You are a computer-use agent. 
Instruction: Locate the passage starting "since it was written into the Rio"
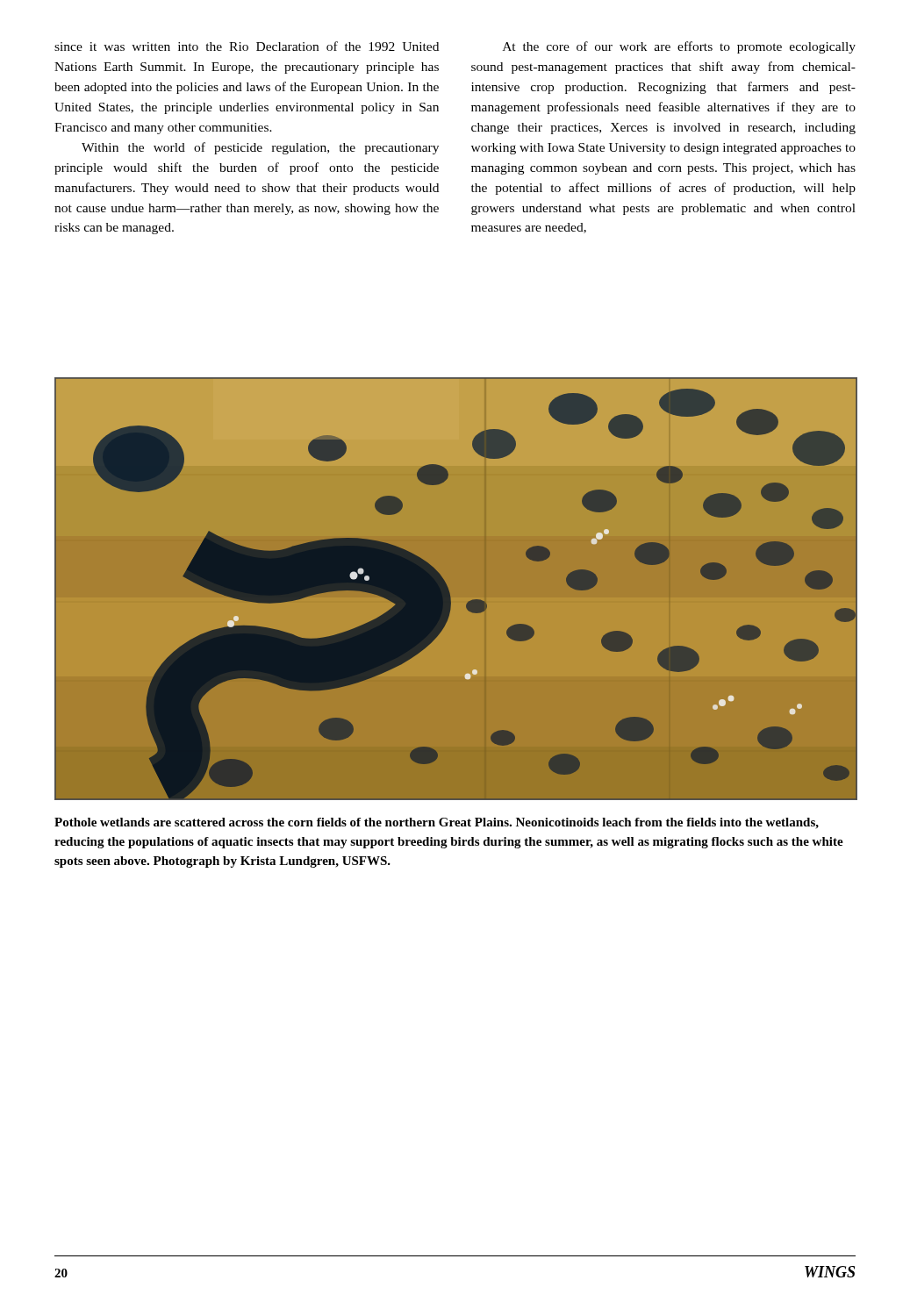click(244, 47)
